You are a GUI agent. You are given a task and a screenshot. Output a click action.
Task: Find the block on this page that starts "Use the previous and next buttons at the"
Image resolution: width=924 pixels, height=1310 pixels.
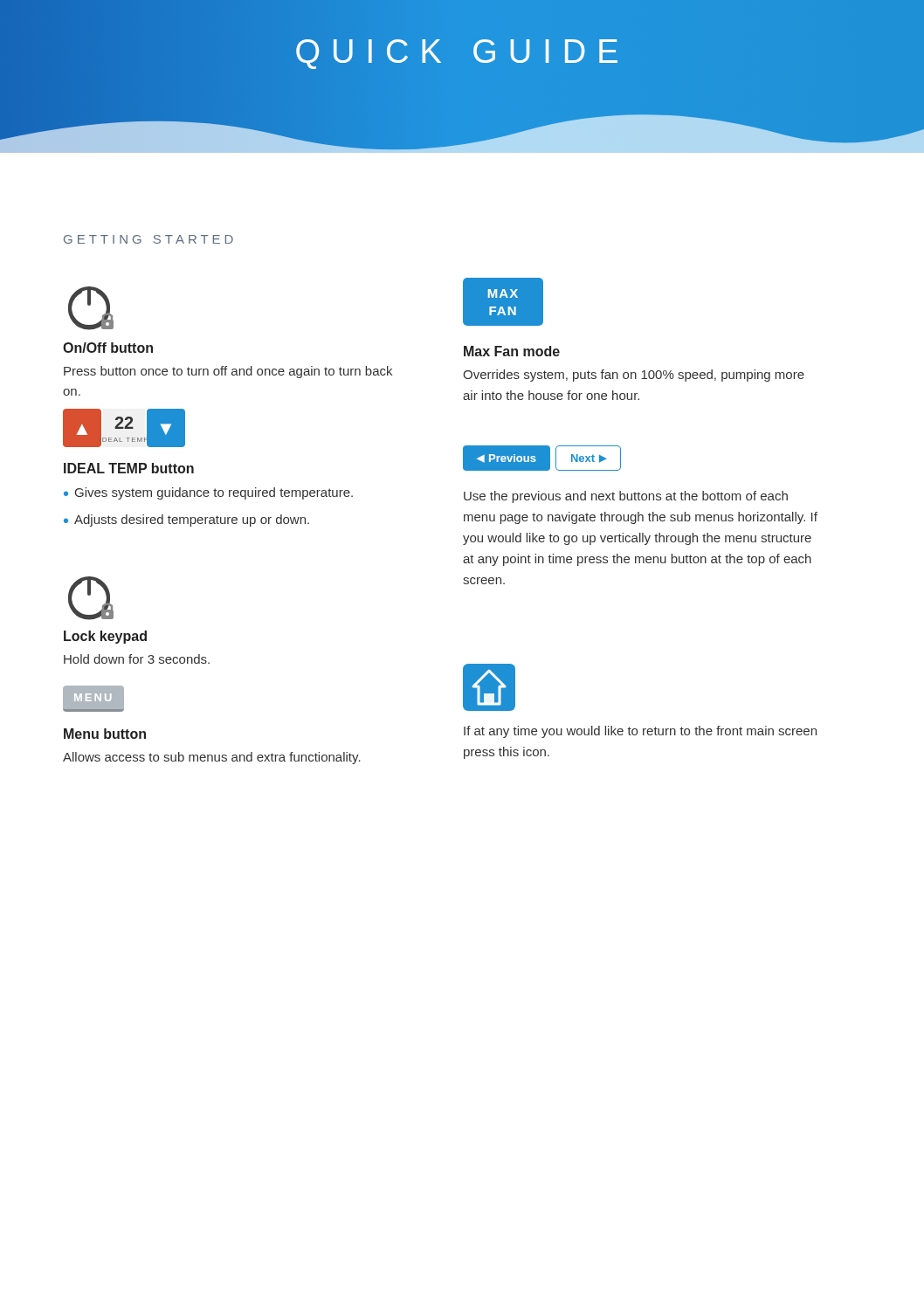click(642, 538)
